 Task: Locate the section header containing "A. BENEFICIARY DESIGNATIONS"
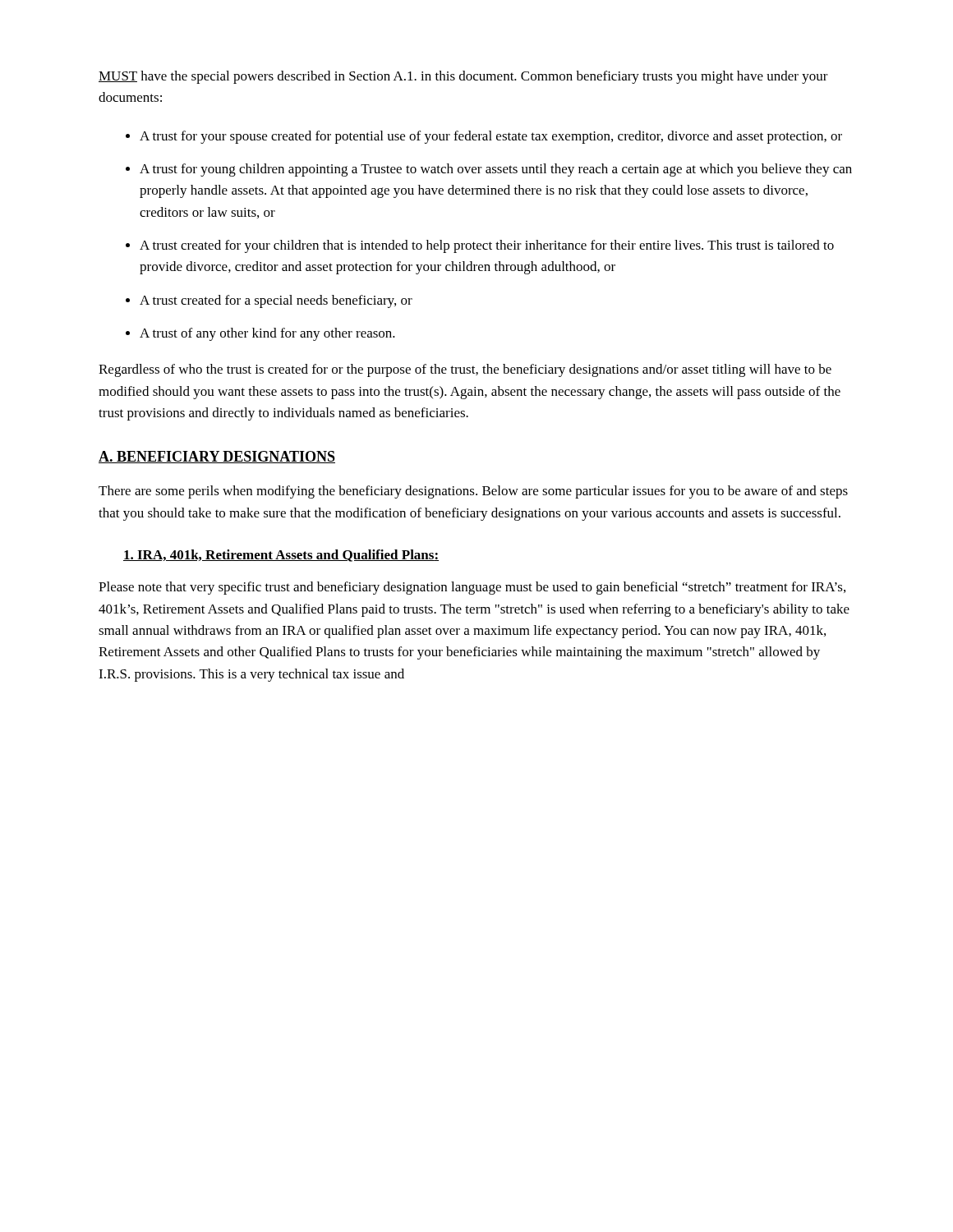(217, 457)
